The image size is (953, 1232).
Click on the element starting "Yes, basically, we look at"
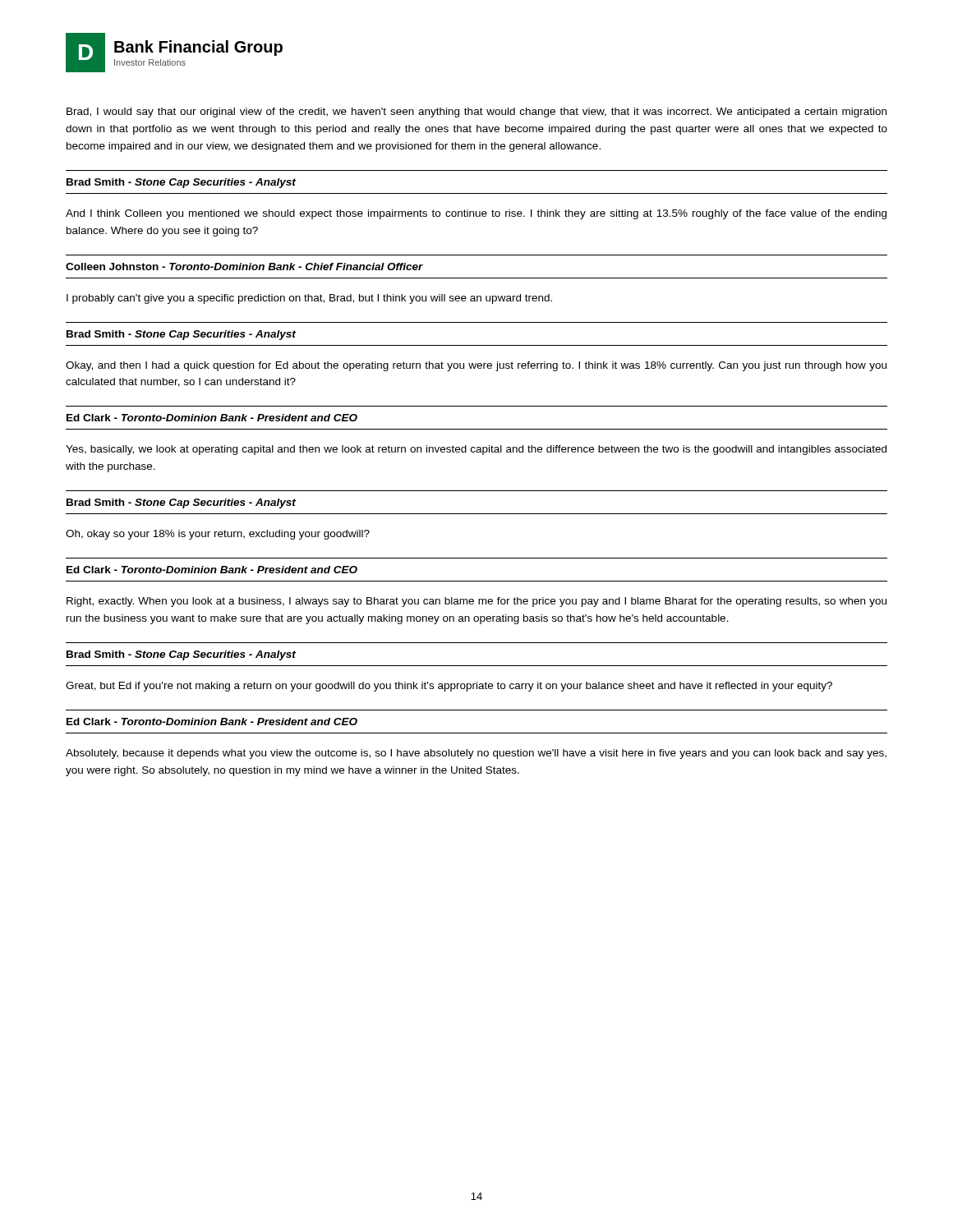click(476, 458)
